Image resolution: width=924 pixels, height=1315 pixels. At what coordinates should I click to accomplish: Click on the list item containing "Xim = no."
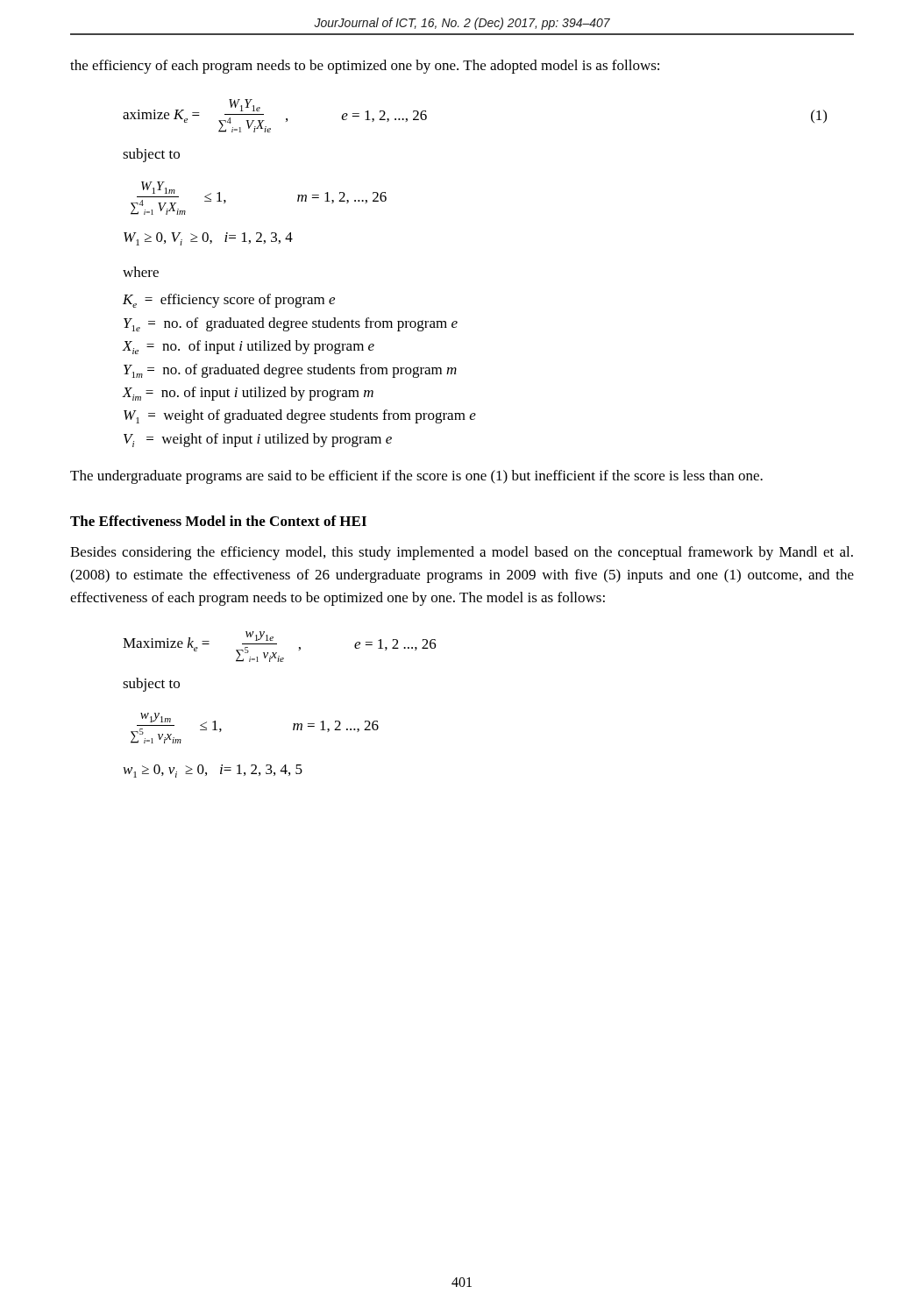coord(248,393)
